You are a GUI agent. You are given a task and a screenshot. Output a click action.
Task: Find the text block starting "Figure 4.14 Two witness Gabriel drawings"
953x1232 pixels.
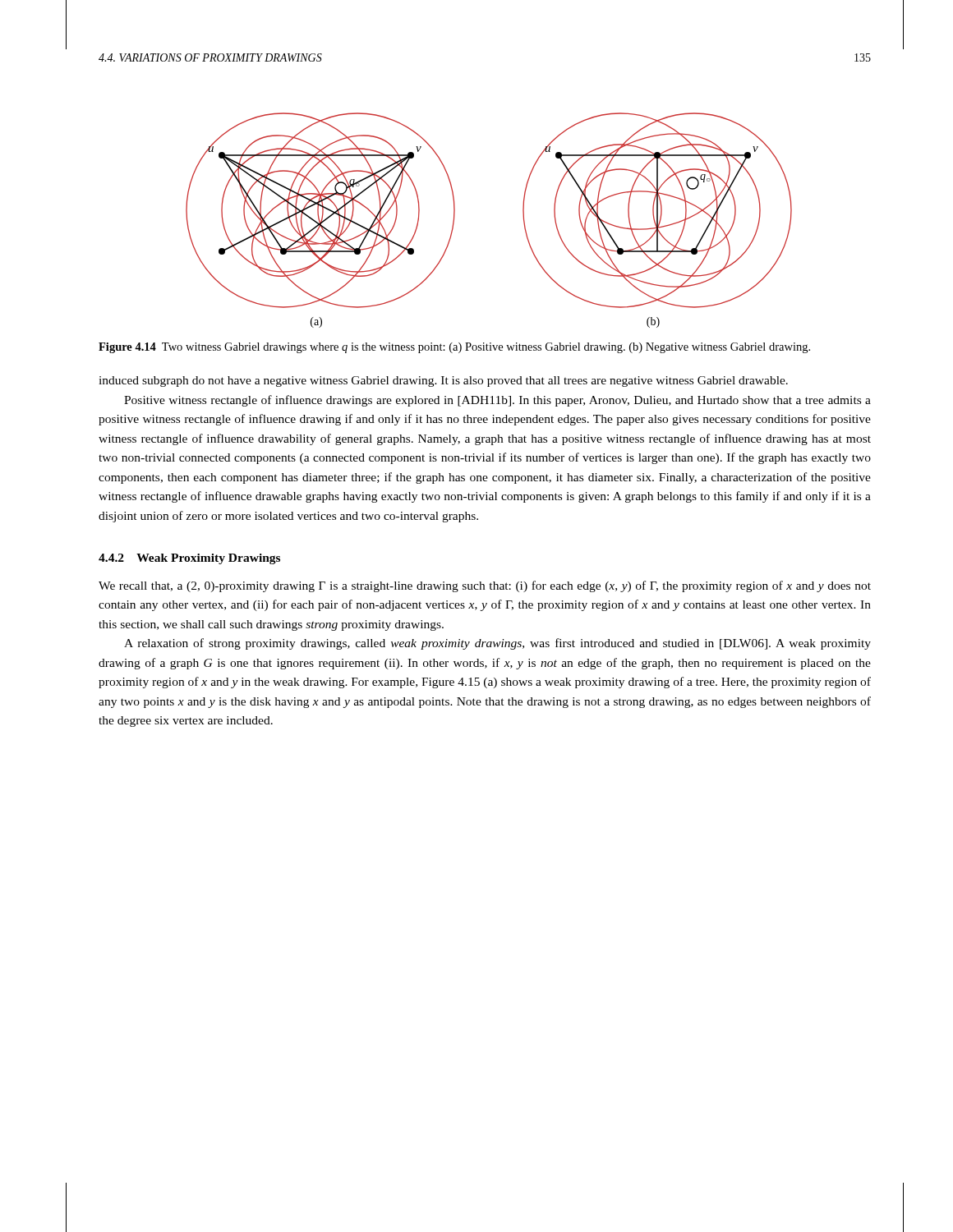click(455, 347)
